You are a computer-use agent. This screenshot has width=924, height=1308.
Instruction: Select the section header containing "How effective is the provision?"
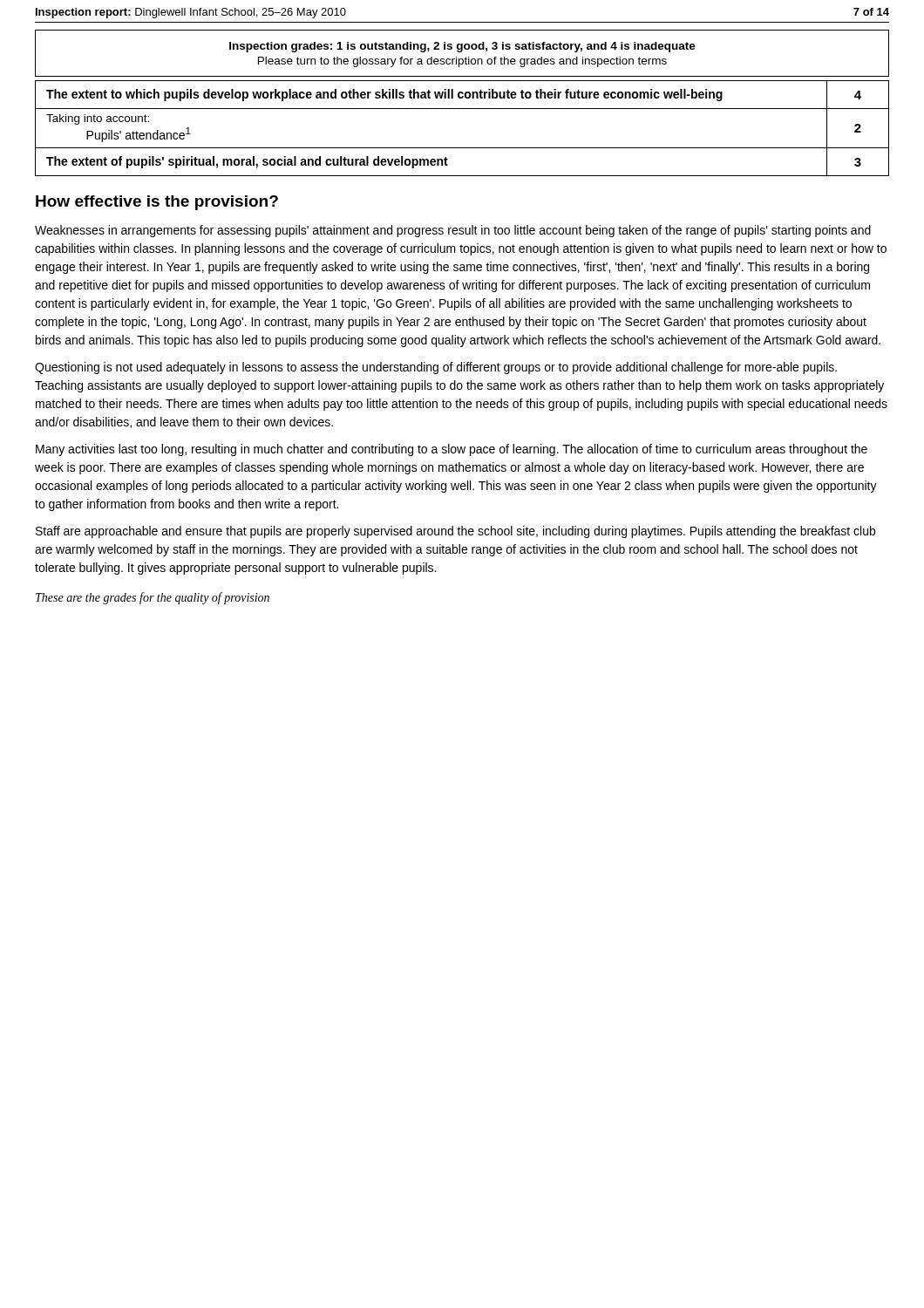pyautogui.click(x=157, y=201)
